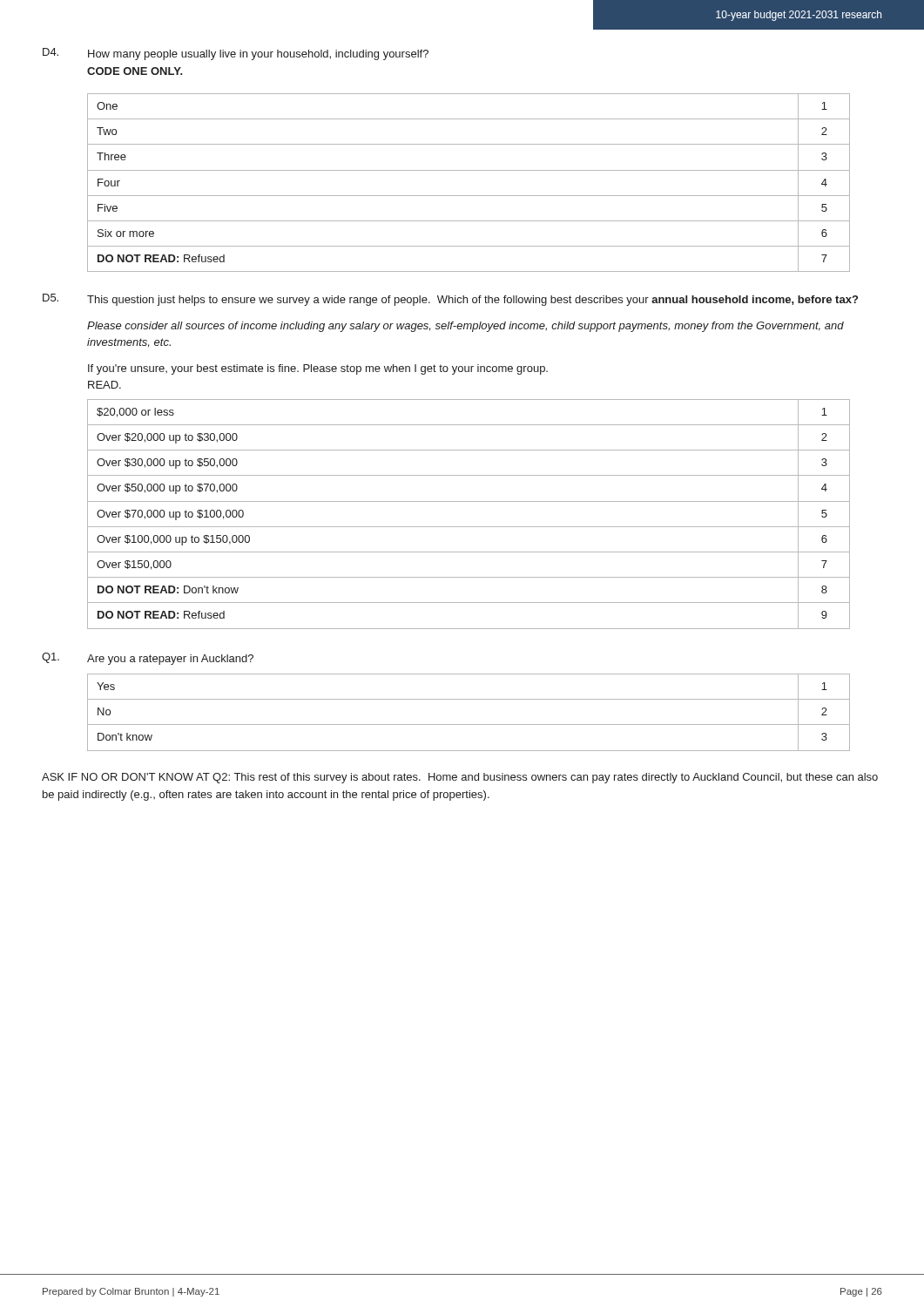Point to the text block starting "If you're unsure, your"
924x1307 pixels.
pos(318,376)
